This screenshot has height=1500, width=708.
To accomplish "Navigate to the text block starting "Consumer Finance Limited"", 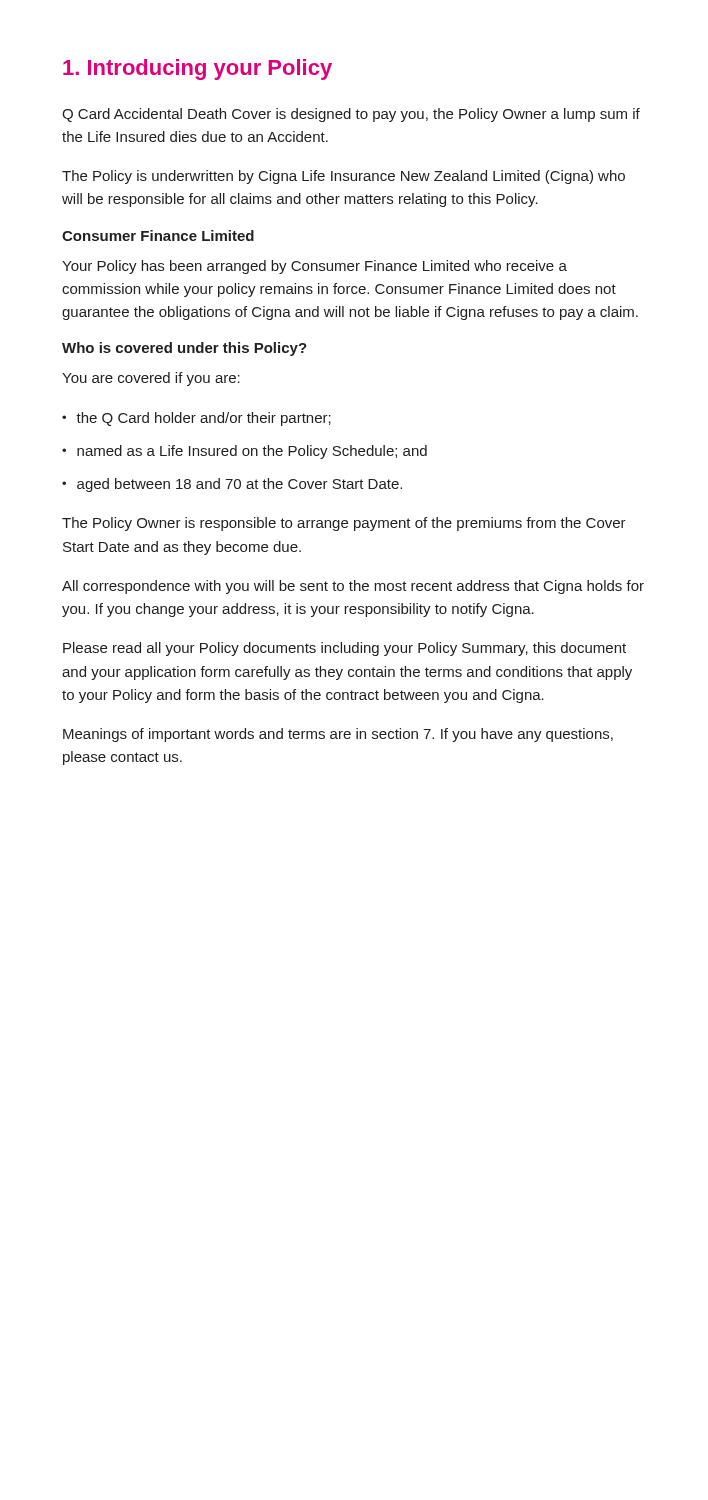I will (158, 235).
